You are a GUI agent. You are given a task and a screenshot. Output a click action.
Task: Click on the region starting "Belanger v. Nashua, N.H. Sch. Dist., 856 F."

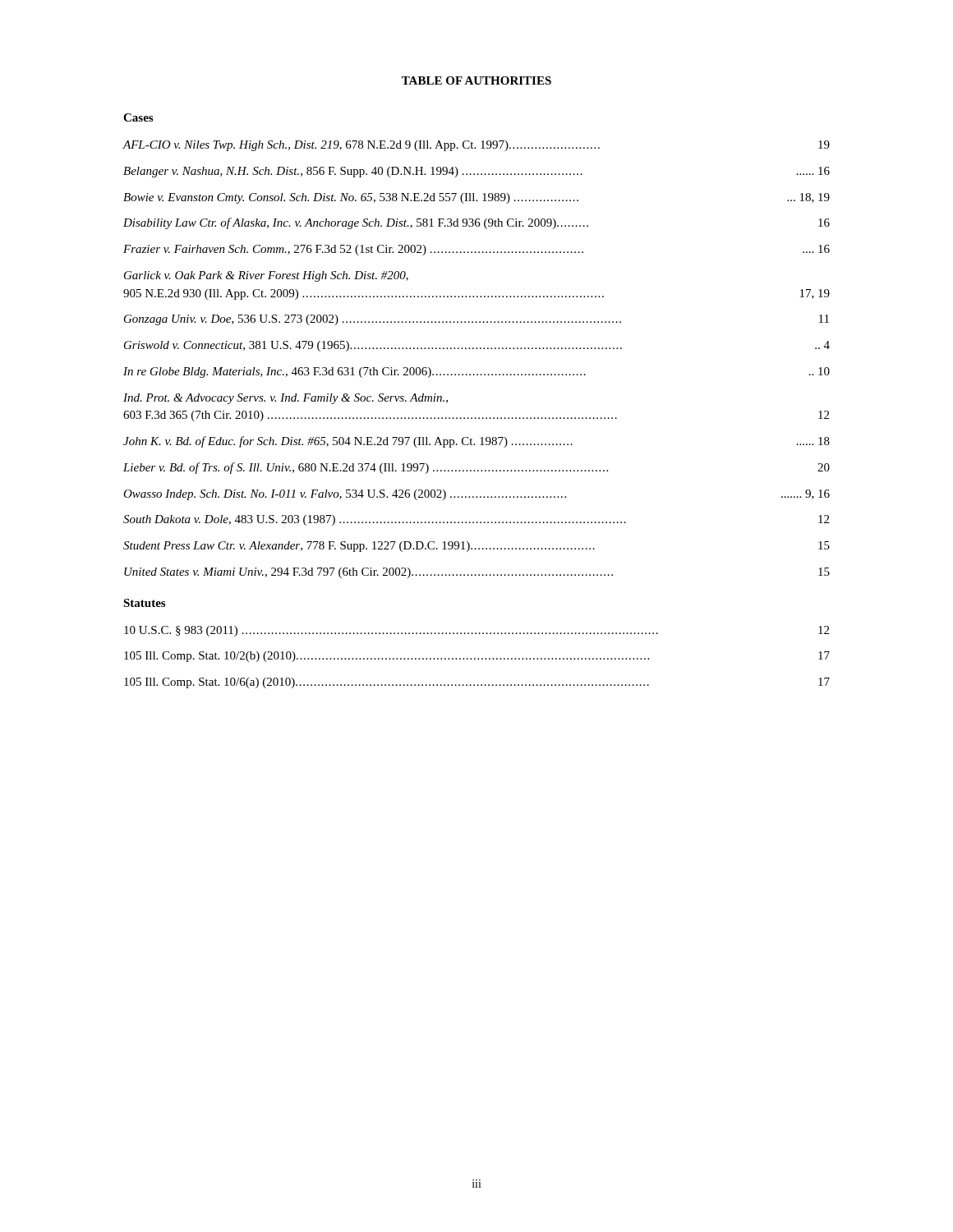pos(476,171)
